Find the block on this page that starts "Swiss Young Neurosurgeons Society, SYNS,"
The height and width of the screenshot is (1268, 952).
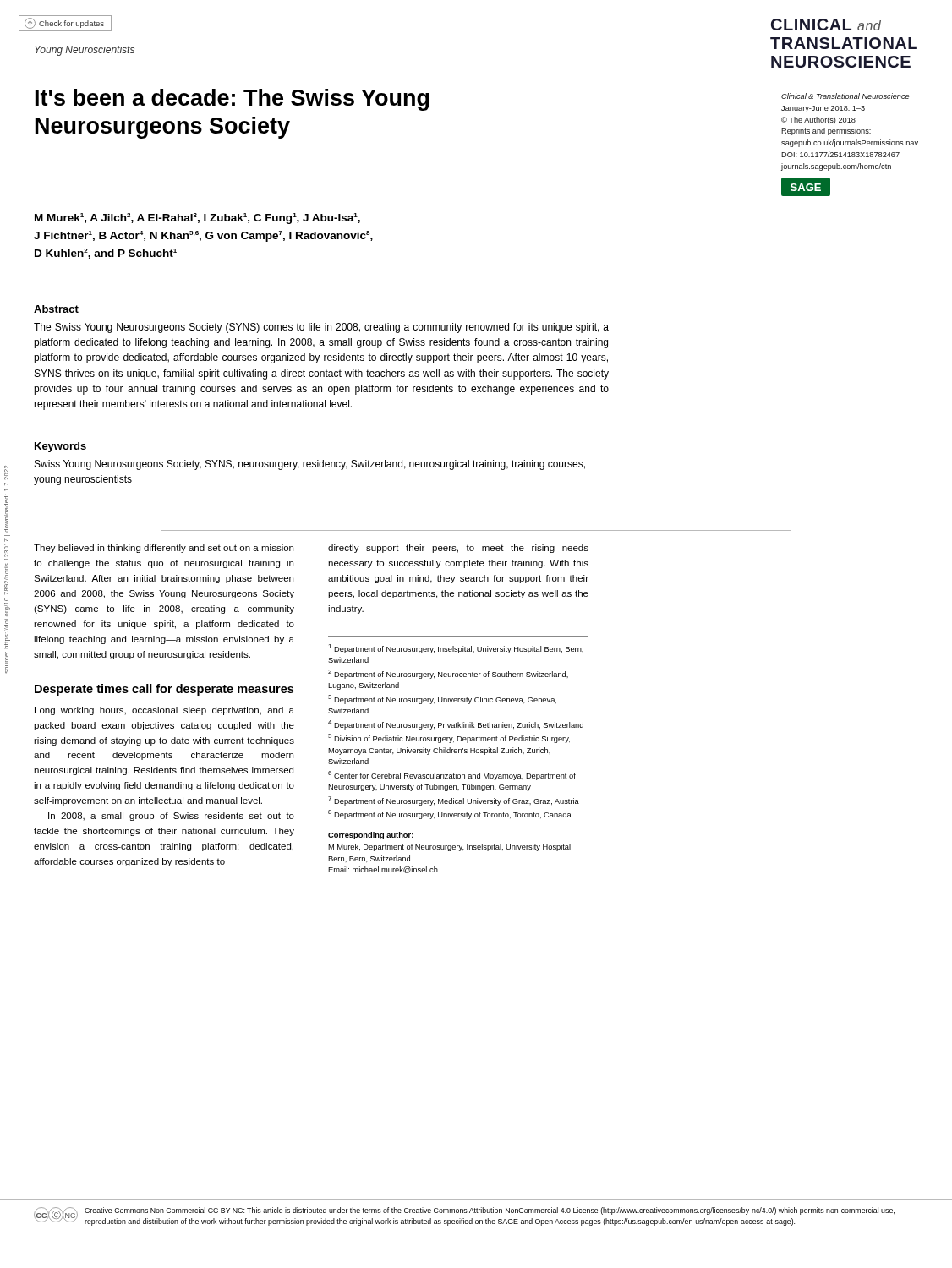tap(310, 472)
